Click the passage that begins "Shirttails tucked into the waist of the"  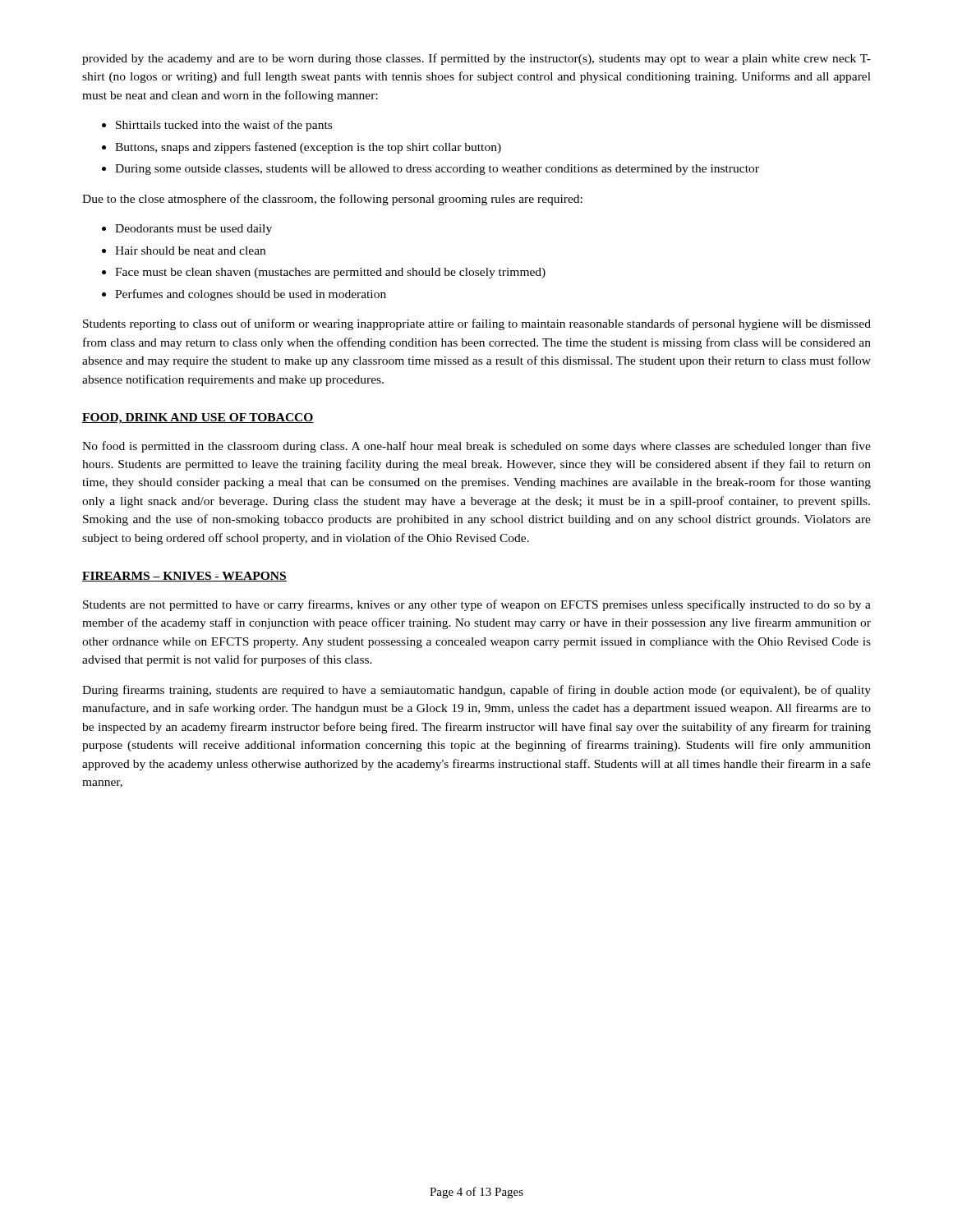224,126
